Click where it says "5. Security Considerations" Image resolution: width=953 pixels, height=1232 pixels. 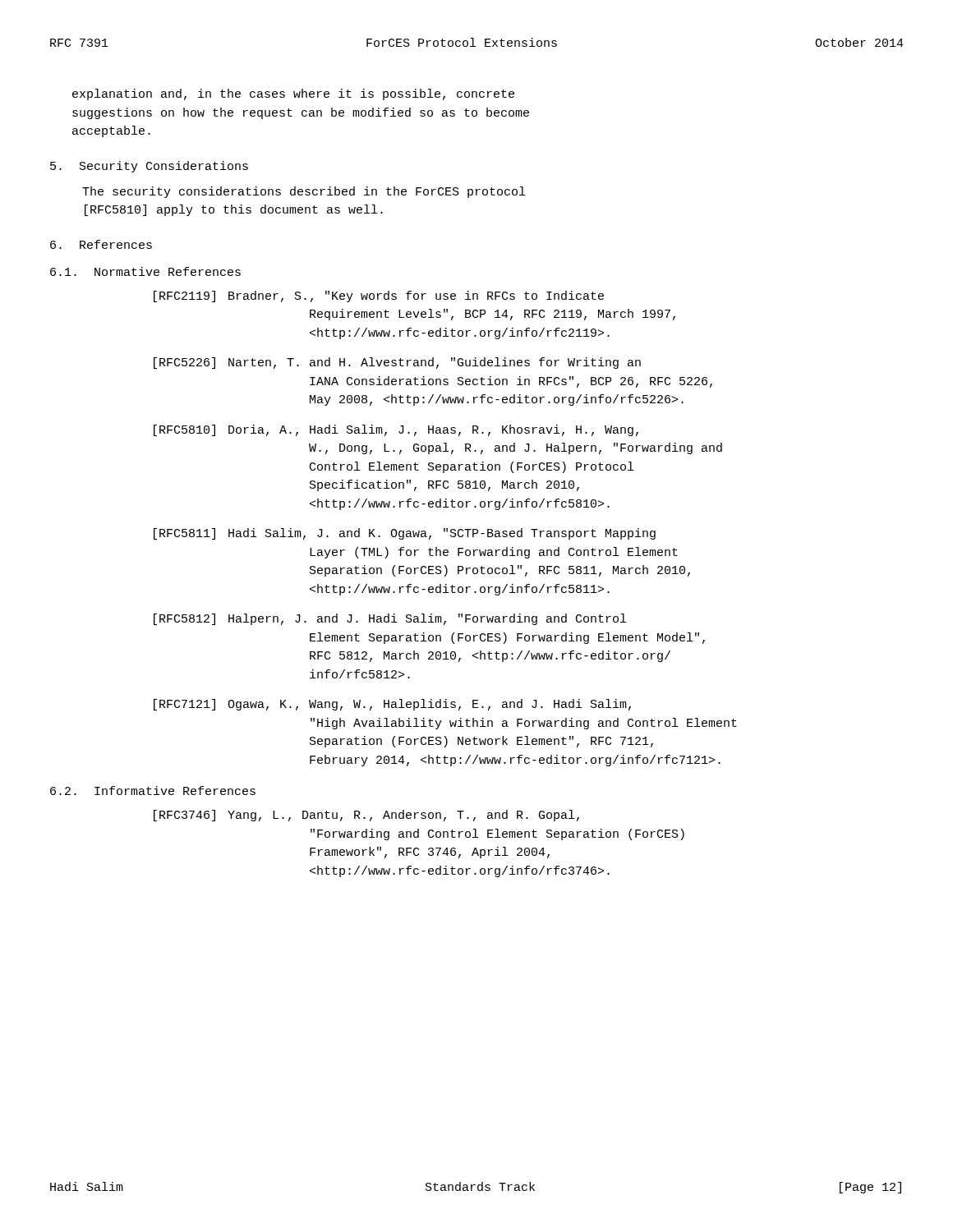point(149,167)
